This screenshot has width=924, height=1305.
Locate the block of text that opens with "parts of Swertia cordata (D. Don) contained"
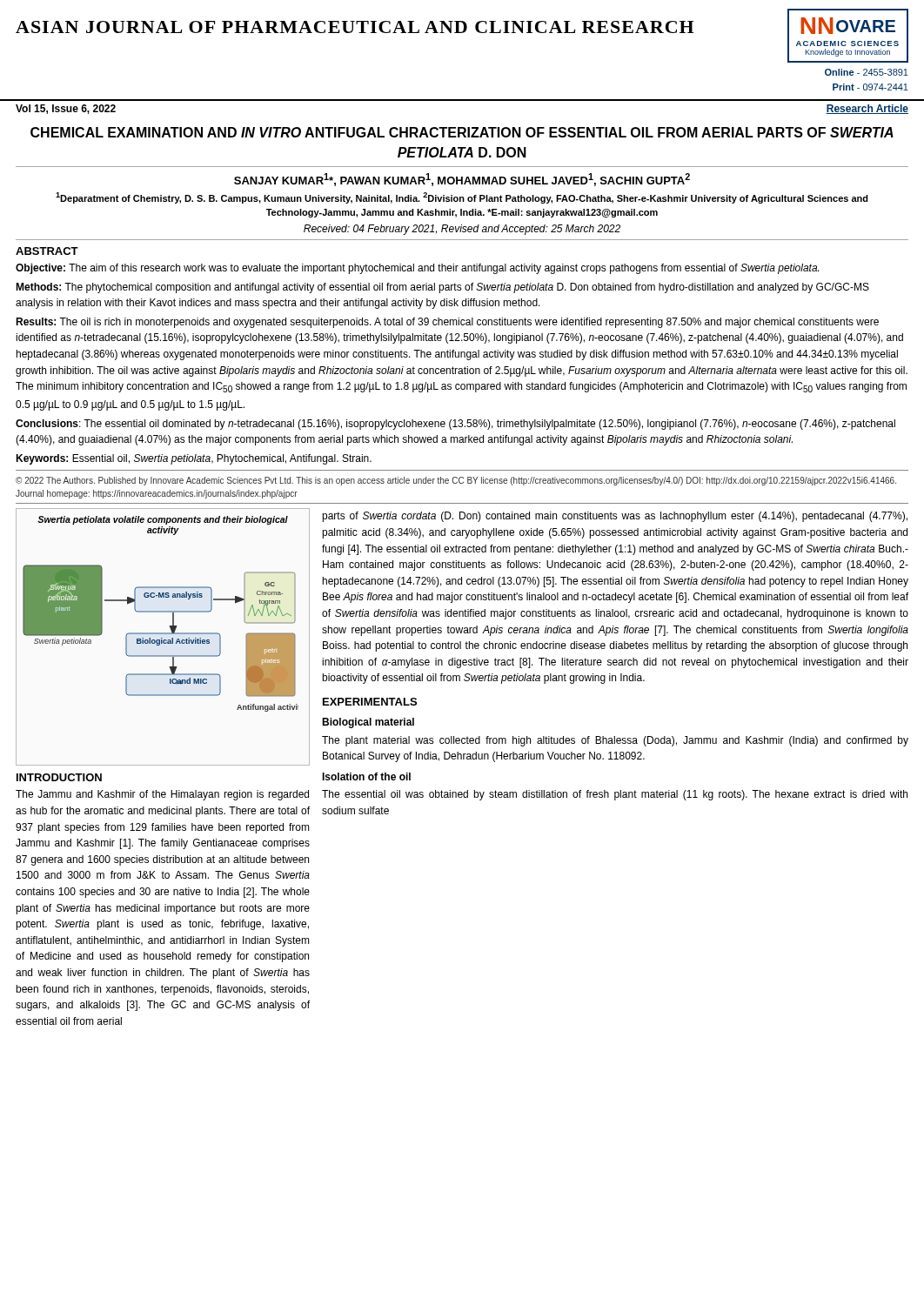click(615, 597)
